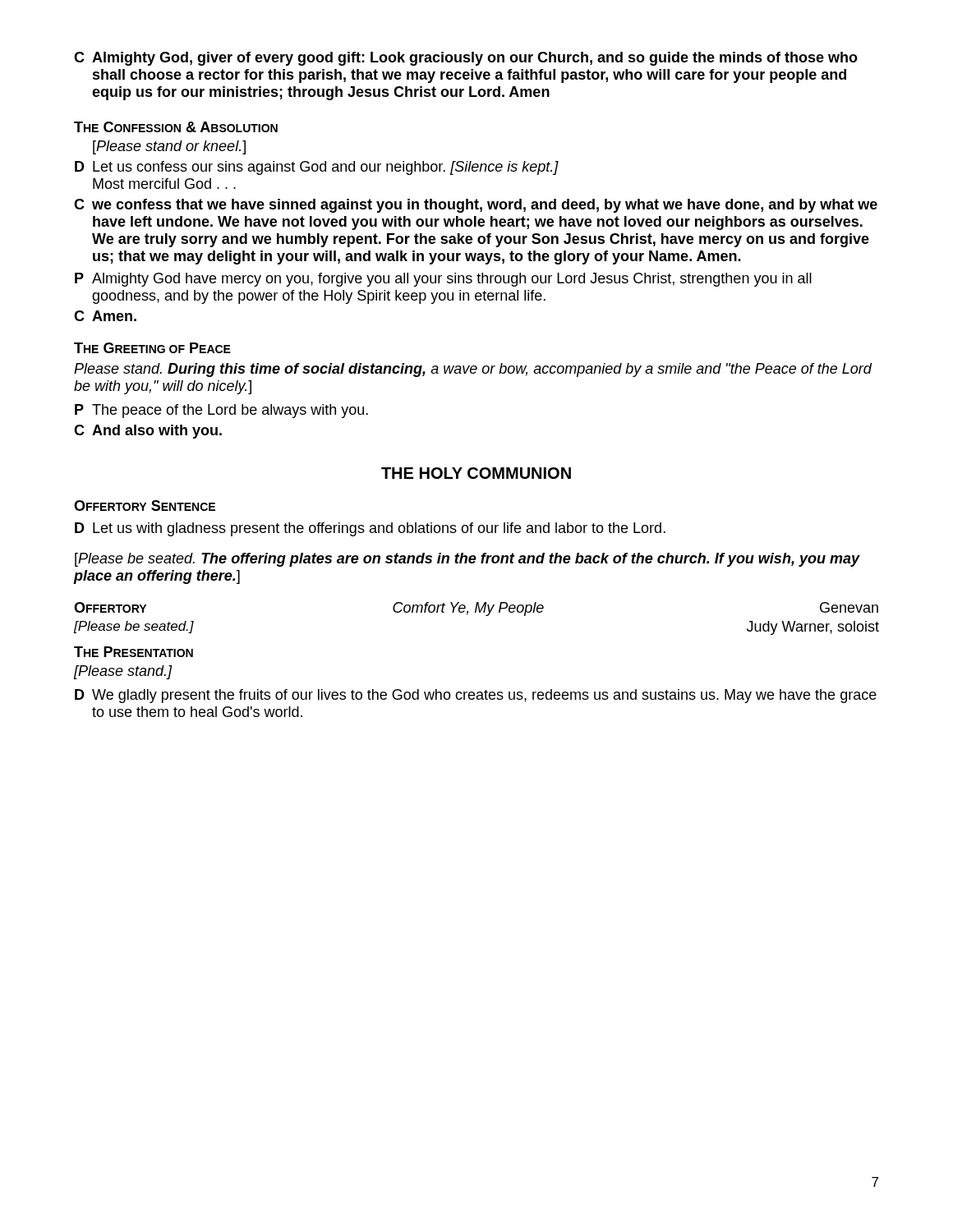Screen dimensions: 1232x953
Task: Click on the section header that says "THE GREETING OF PEACE"
Action: 152,348
